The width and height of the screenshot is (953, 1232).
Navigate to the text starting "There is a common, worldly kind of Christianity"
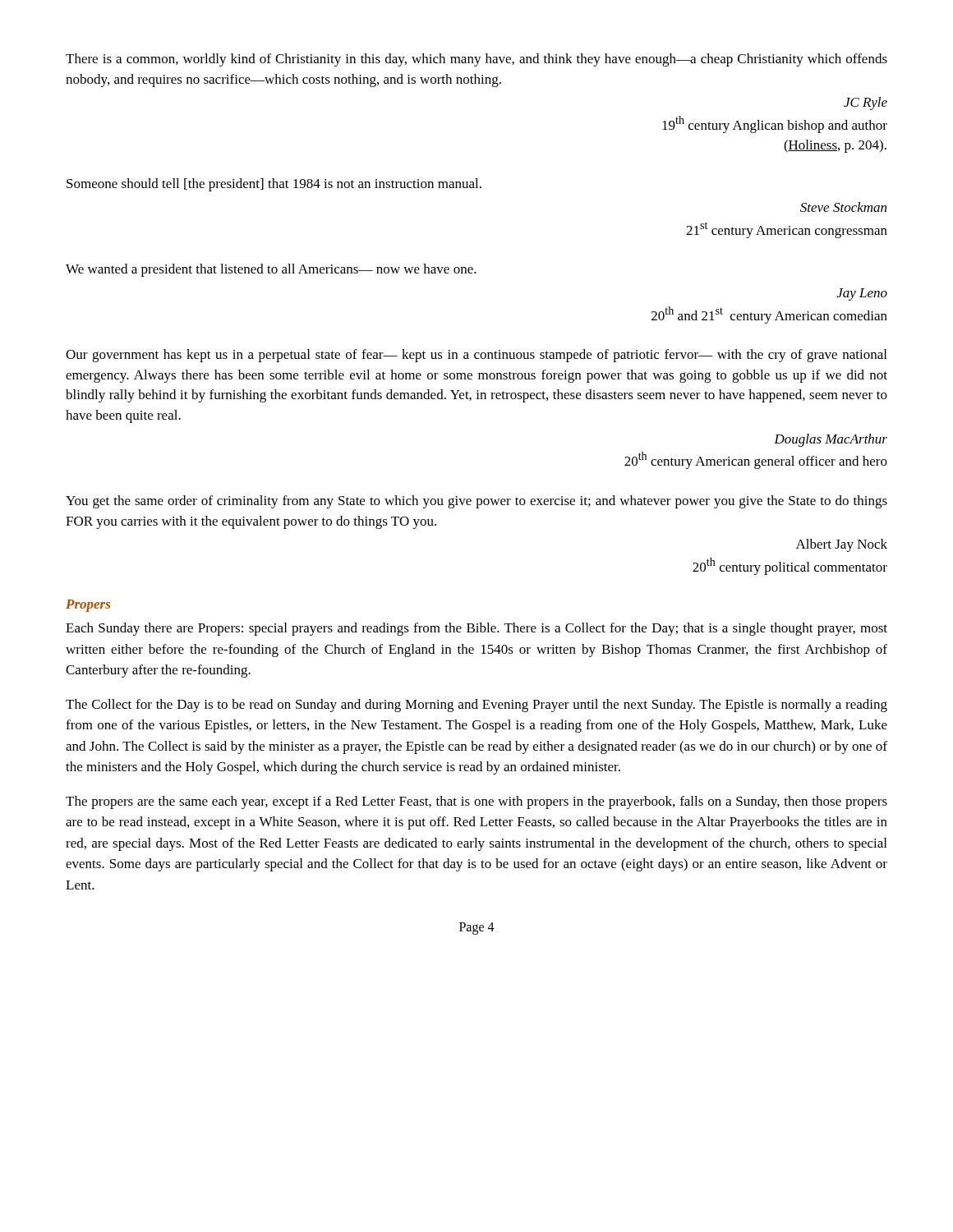pos(476,60)
